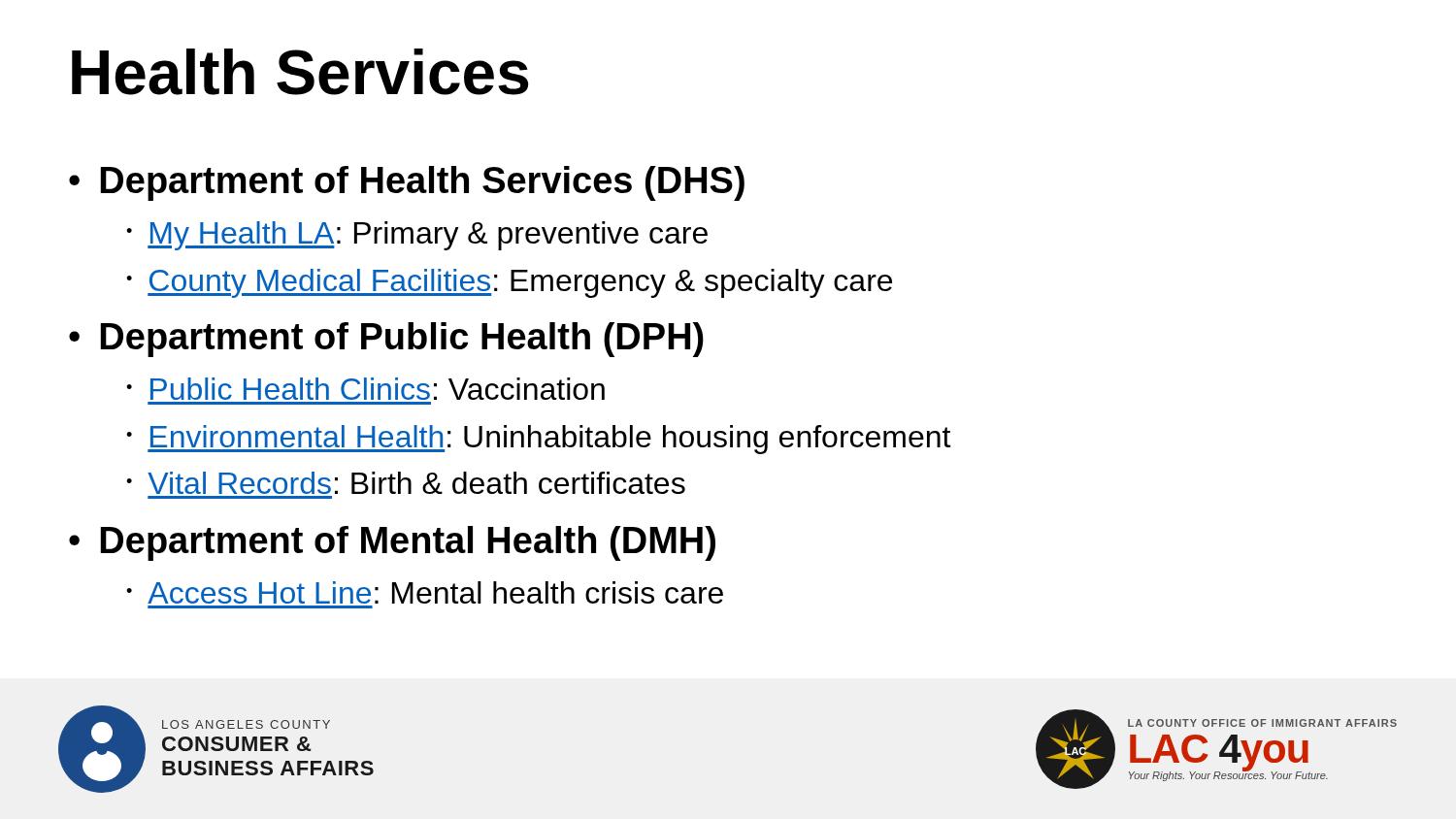Point to "Health Services"
This screenshot has height=819, width=1456.
[x=299, y=73]
